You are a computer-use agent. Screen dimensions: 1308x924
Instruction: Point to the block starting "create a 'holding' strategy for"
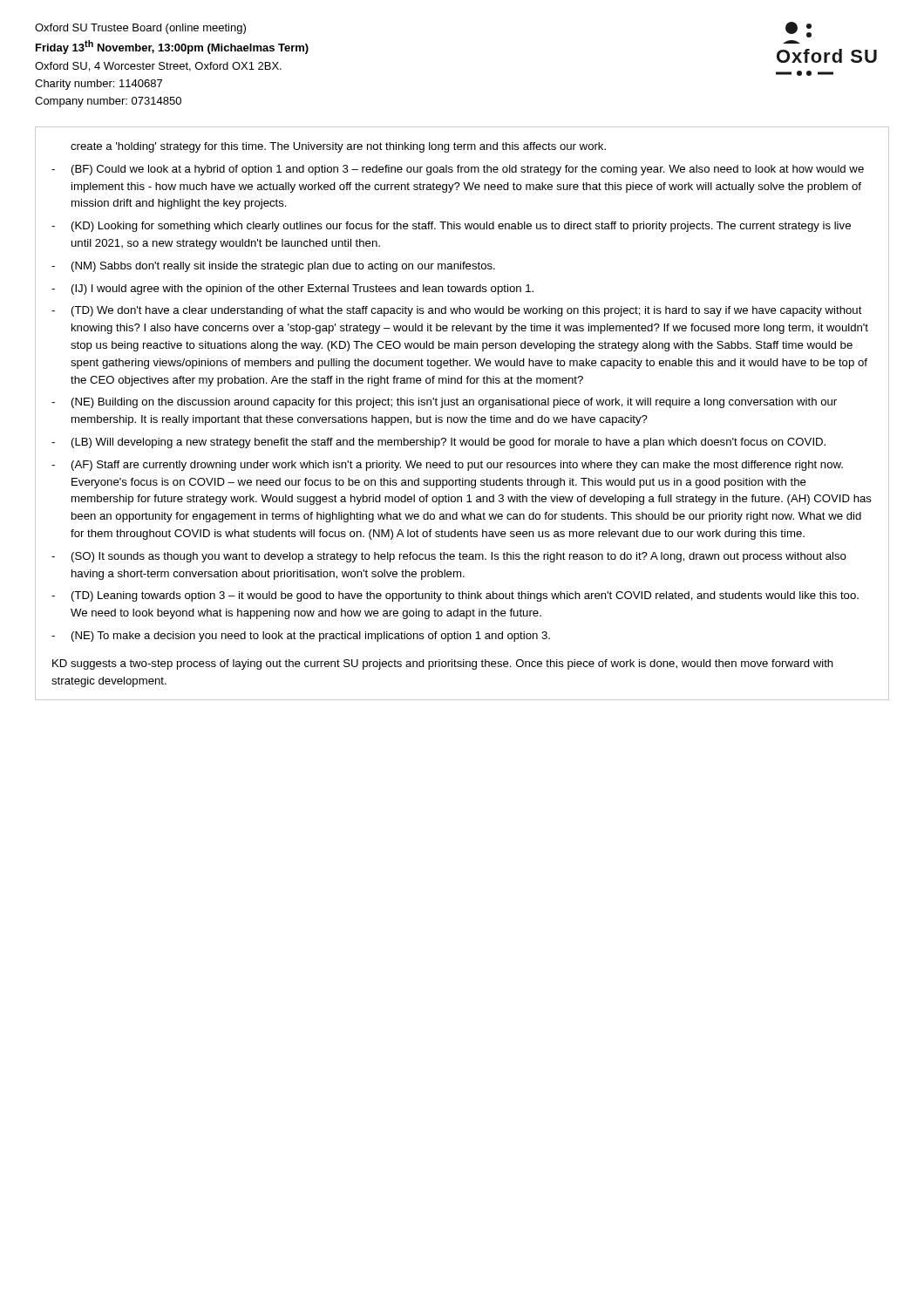[462, 146]
